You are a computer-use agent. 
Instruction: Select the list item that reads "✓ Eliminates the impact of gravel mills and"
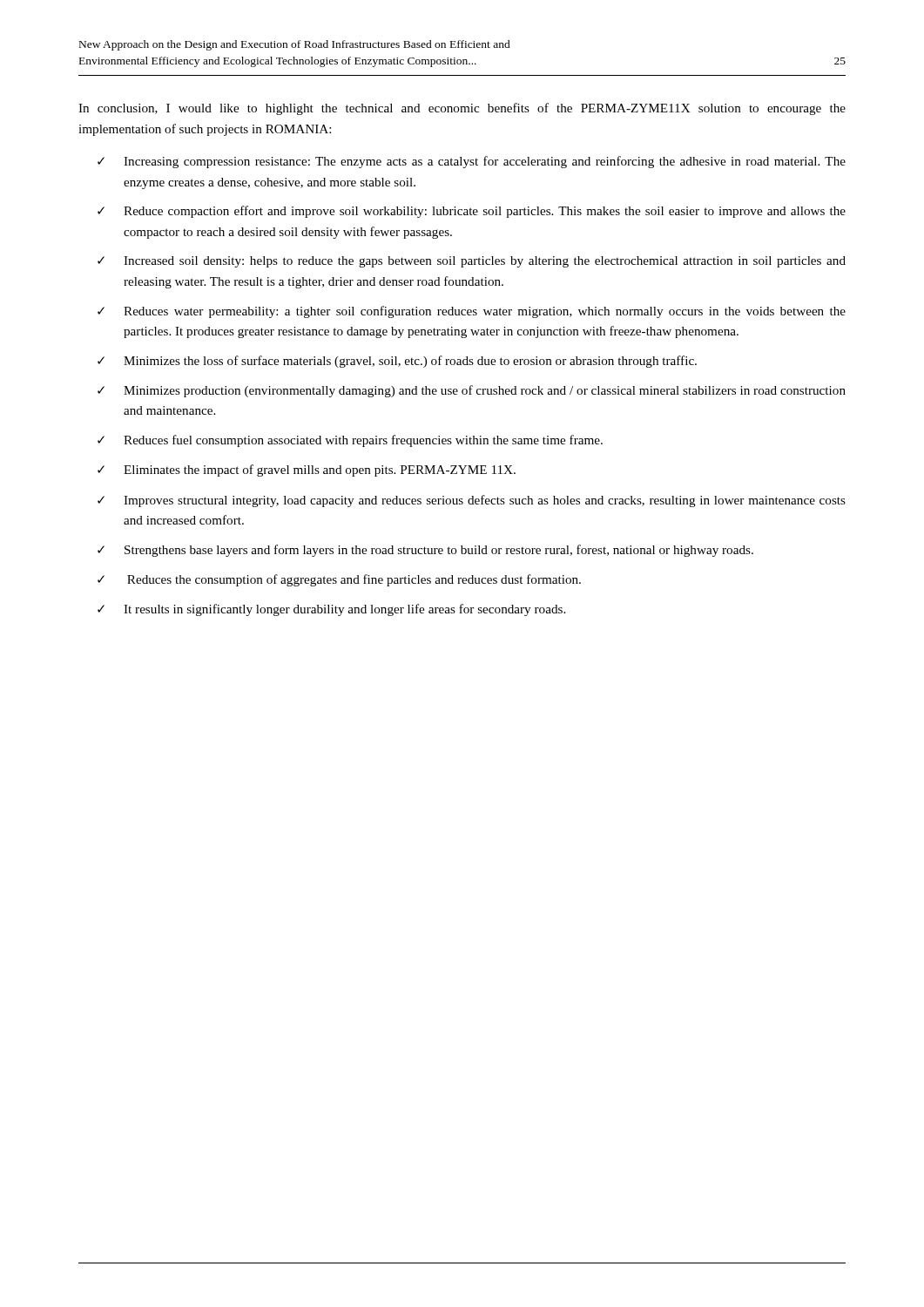tap(471, 470)
